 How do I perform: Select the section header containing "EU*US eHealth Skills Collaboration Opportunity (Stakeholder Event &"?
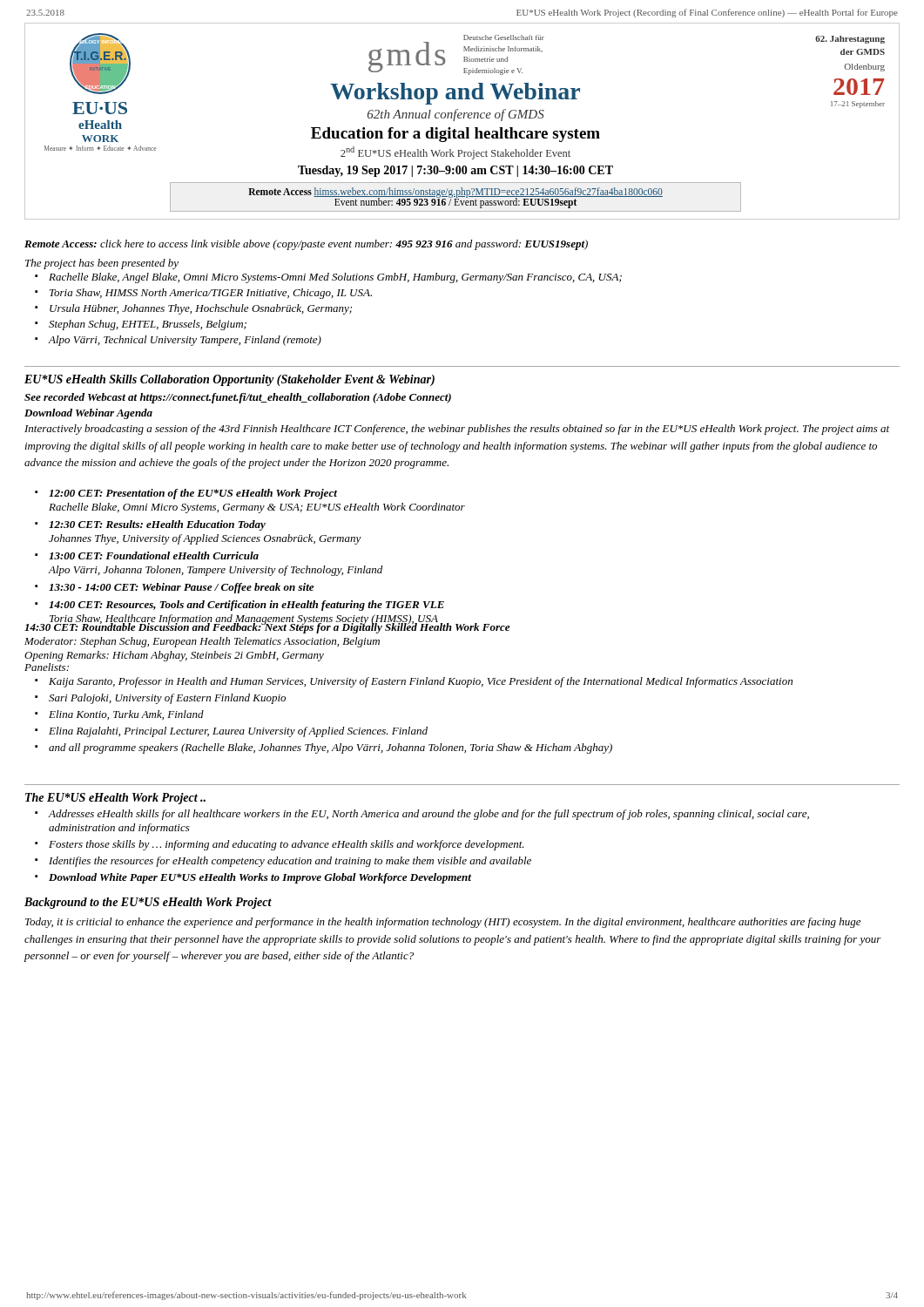230,379
